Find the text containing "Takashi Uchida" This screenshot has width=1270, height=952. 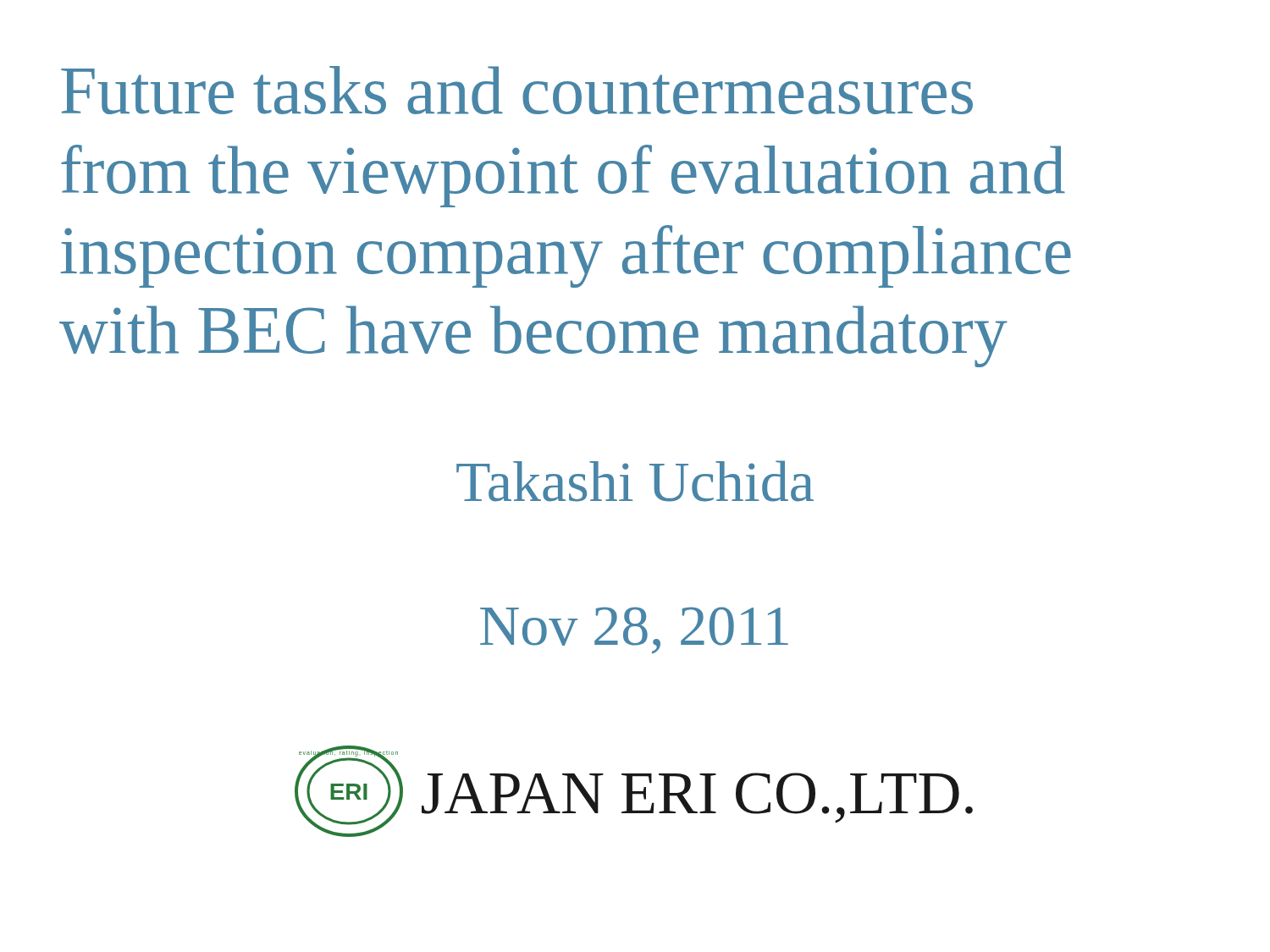(635, 482)
